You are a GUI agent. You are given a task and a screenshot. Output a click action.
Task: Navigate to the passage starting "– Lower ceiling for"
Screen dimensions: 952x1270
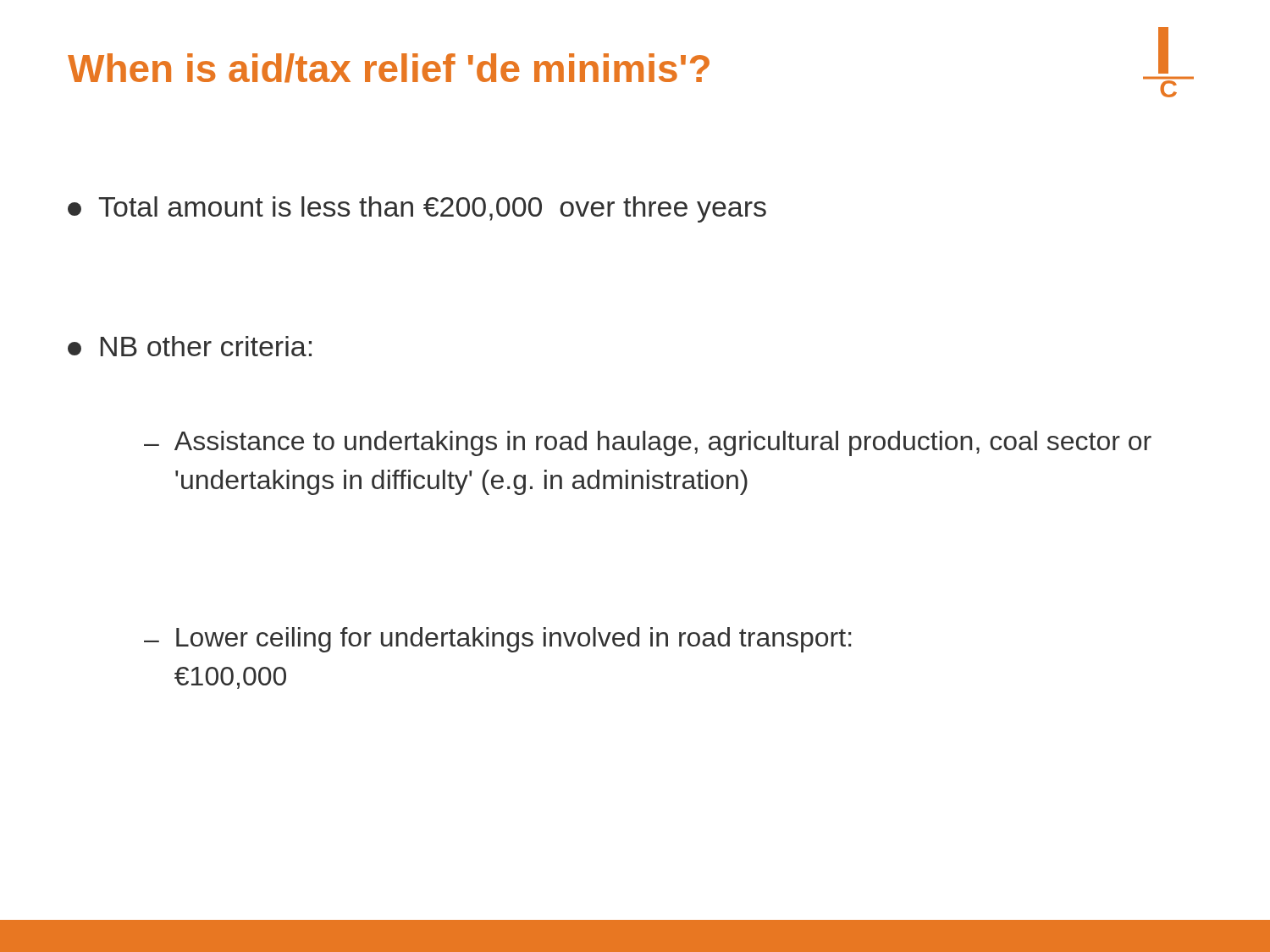click(499, 657)
